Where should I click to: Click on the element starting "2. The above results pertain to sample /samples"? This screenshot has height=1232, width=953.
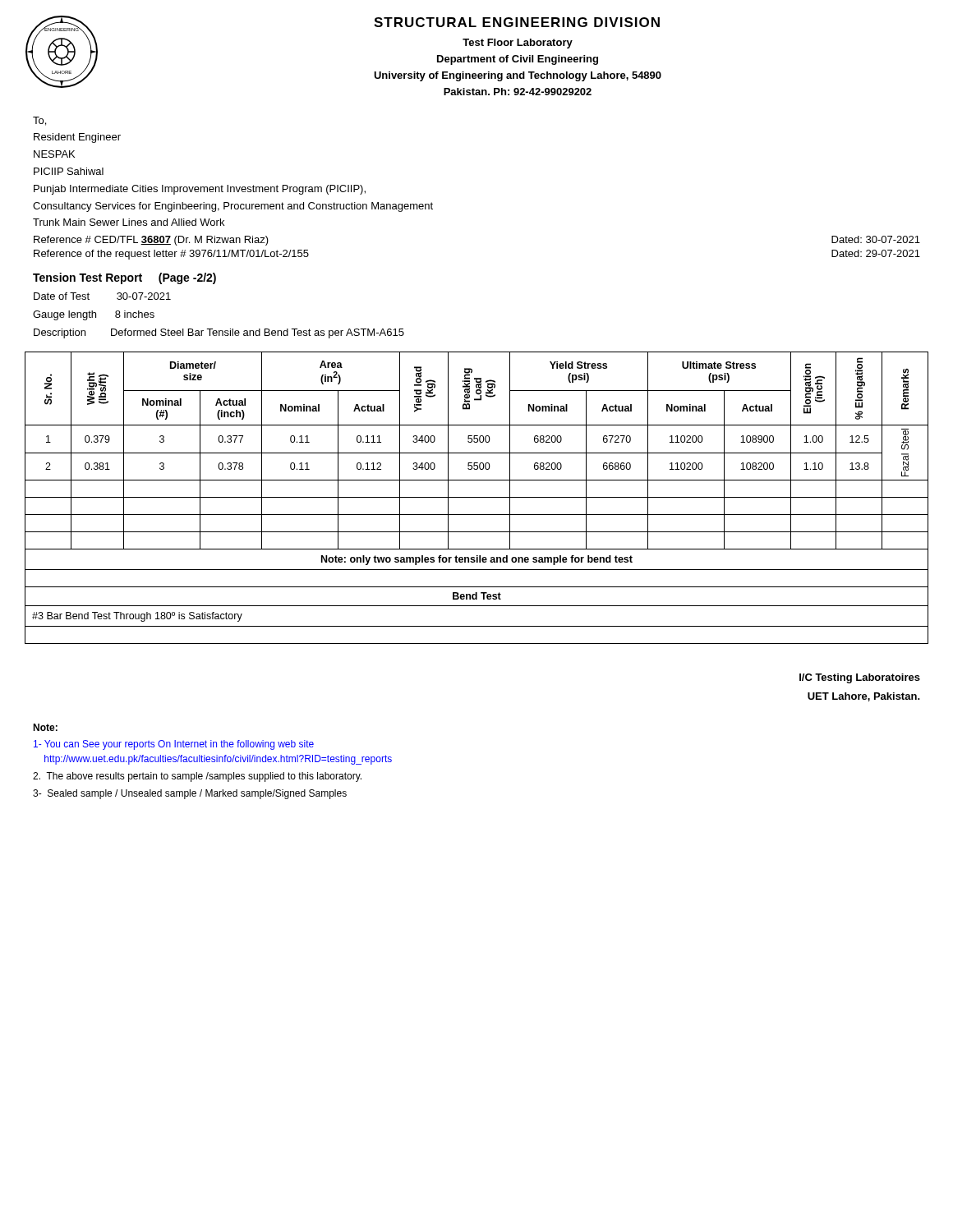tap(198, 776)
